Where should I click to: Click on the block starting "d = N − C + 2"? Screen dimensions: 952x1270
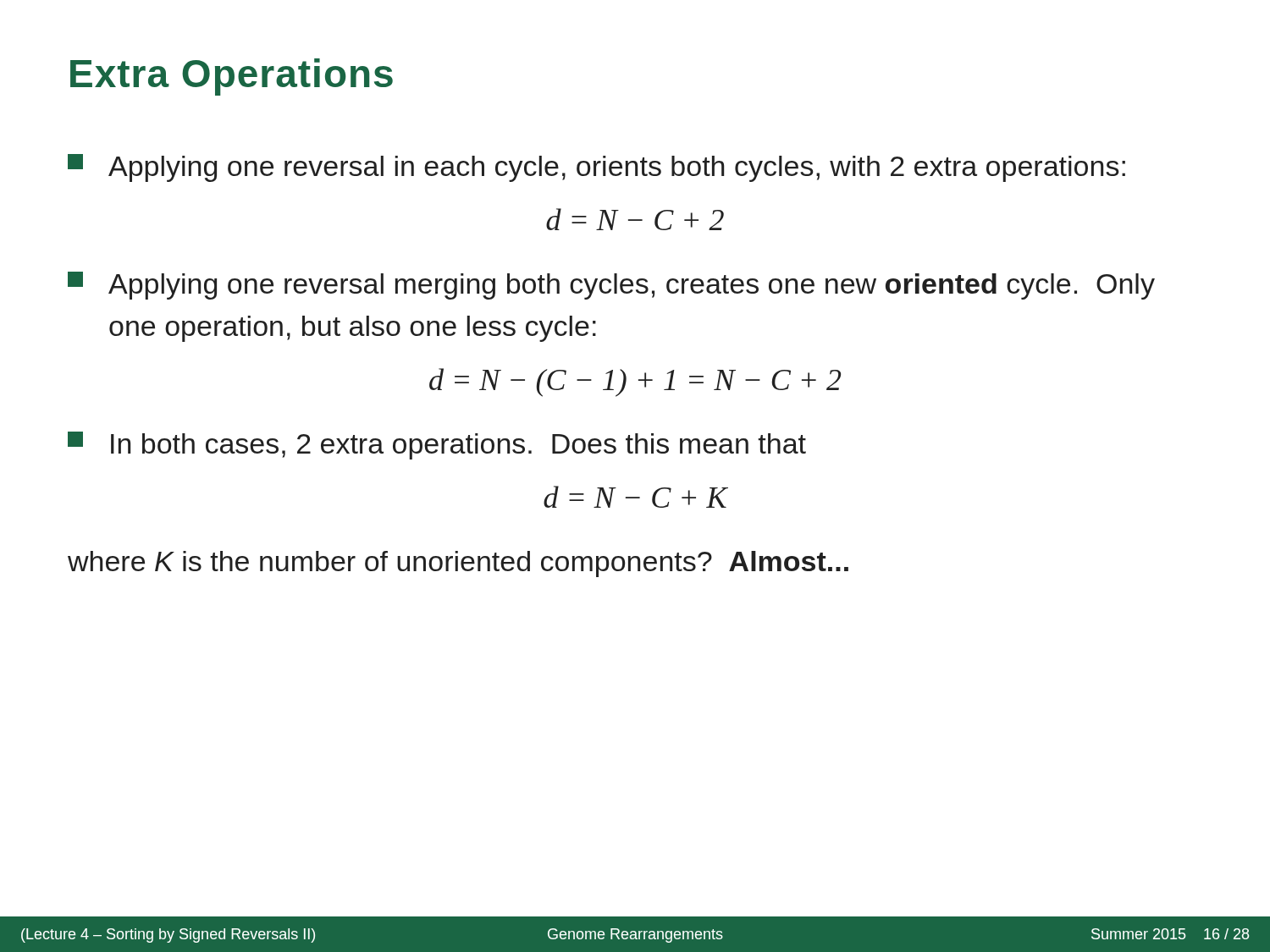pyautogui.click(x=635, y=220)
